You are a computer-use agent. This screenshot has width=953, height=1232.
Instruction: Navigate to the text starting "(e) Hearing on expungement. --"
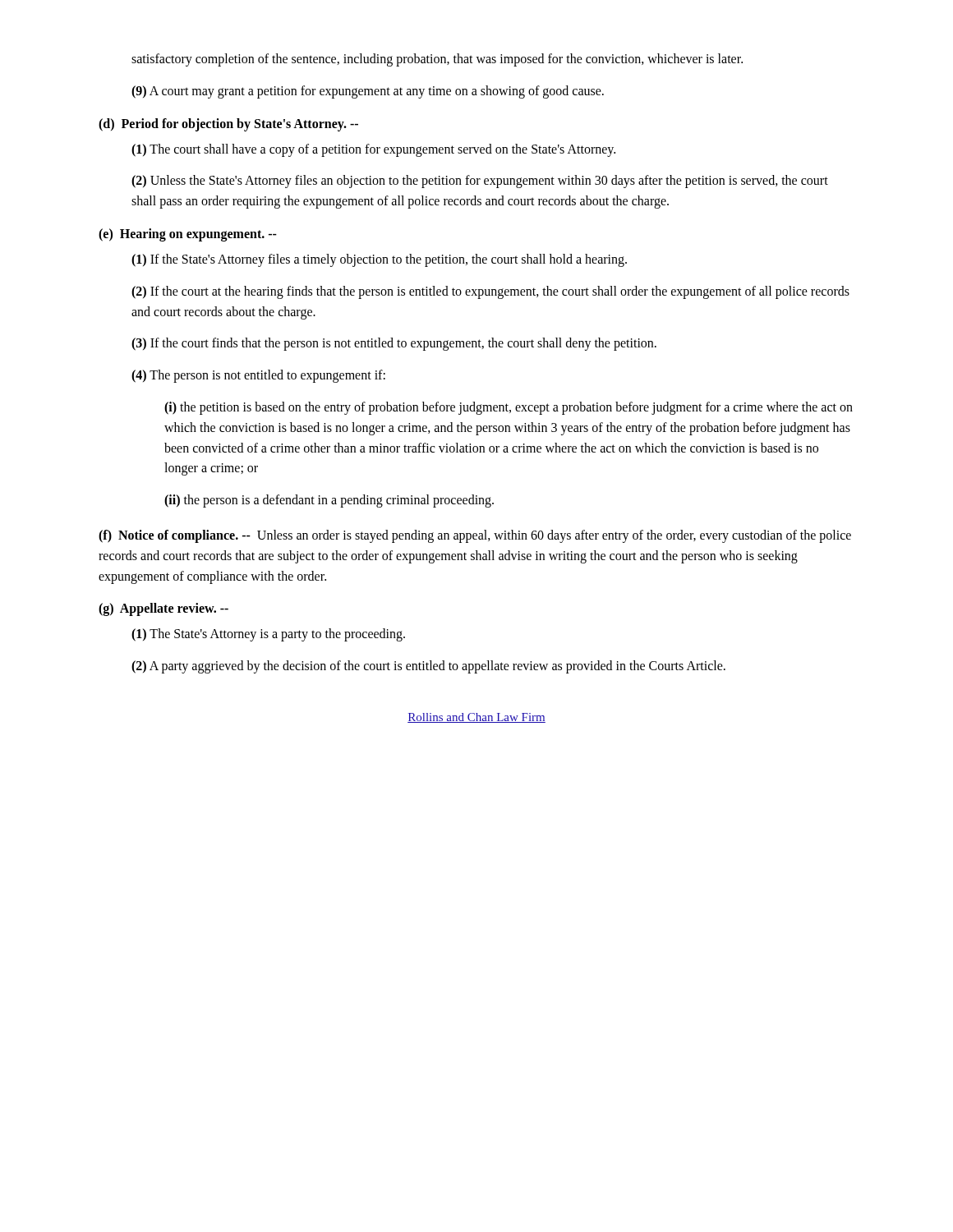pyautogui.click(x=188, y=234)
